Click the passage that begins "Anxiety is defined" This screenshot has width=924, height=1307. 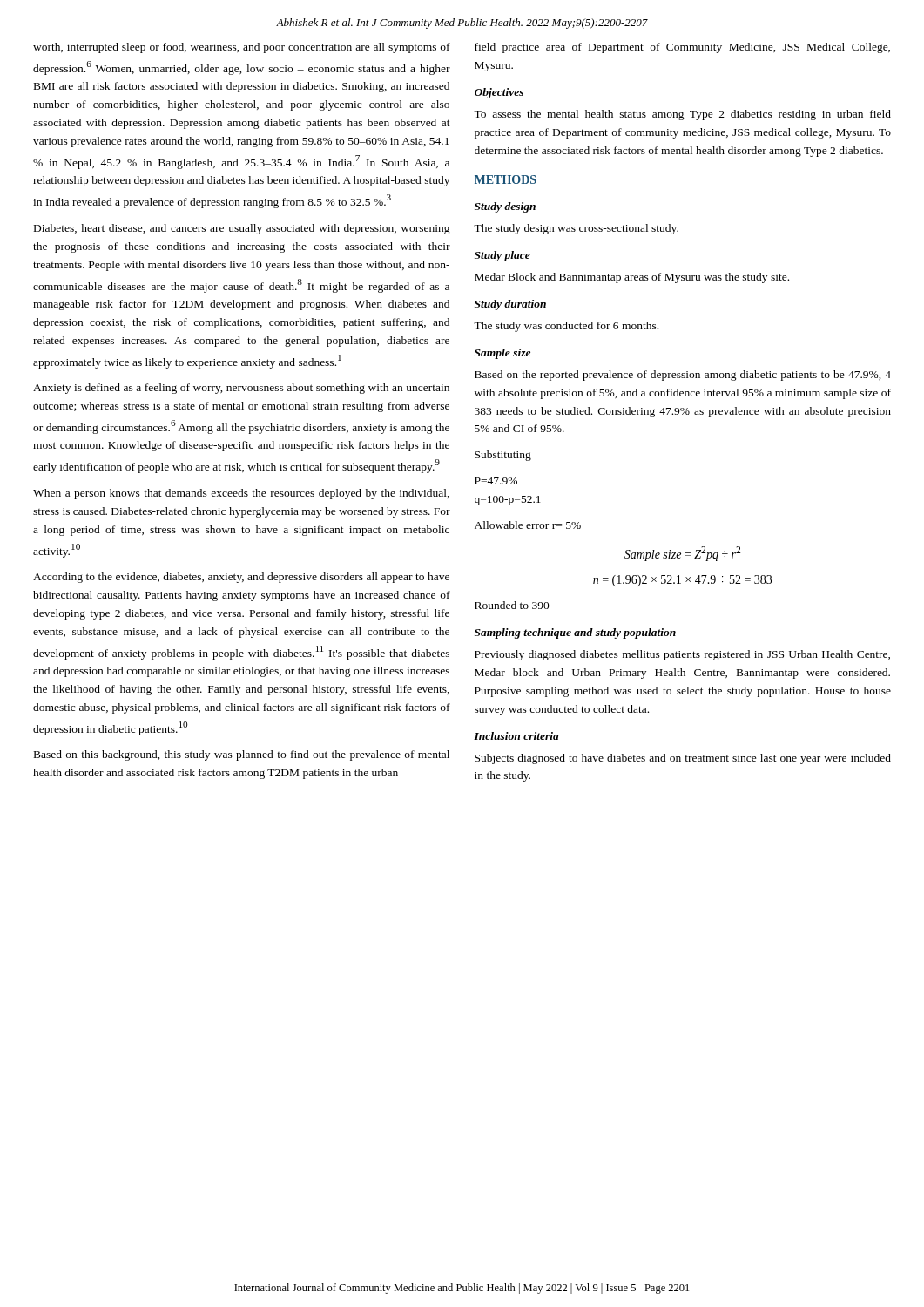tap(241, 428)
